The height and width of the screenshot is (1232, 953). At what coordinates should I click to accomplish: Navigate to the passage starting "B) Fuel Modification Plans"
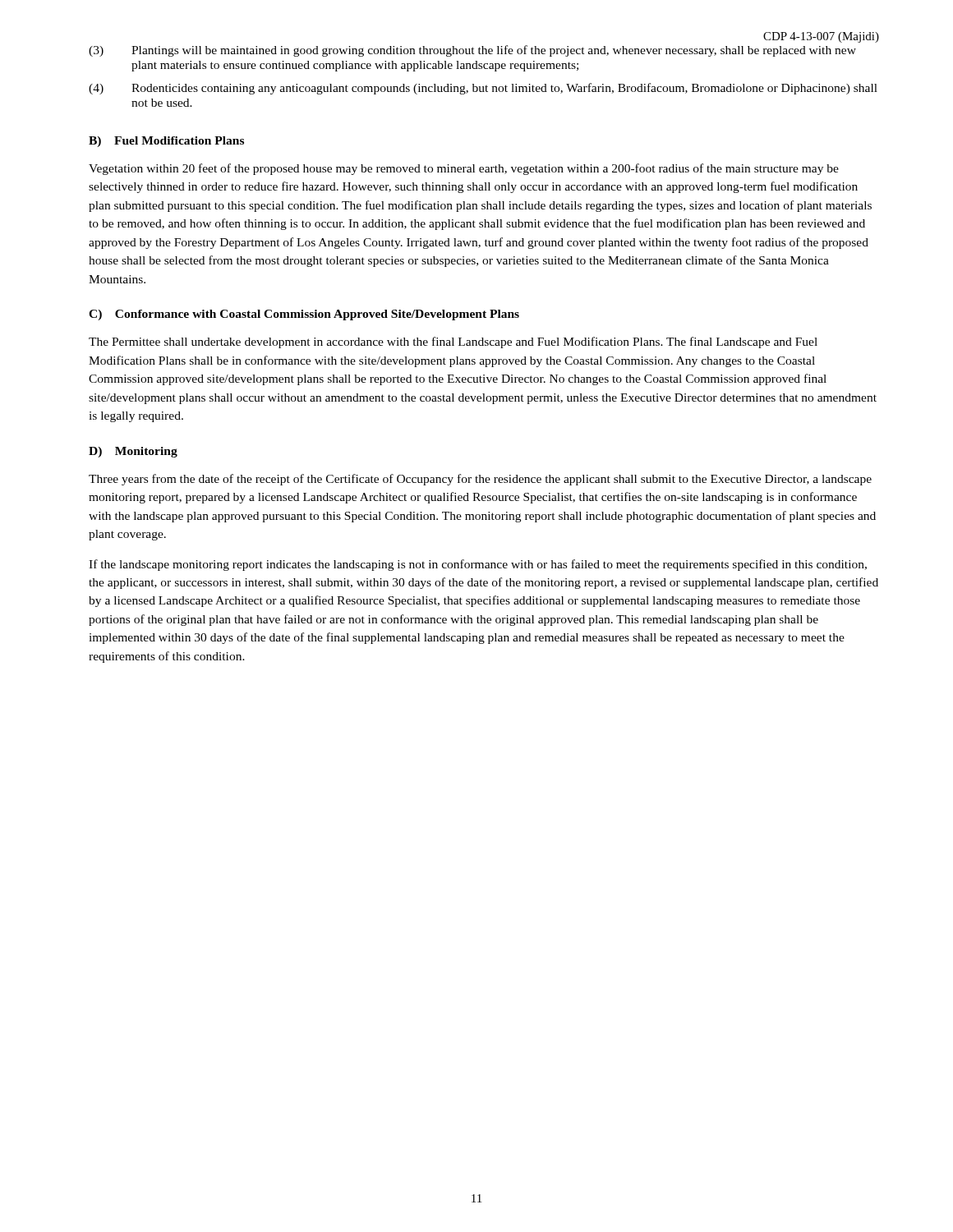pyautogui.click(x=167, y=140)
